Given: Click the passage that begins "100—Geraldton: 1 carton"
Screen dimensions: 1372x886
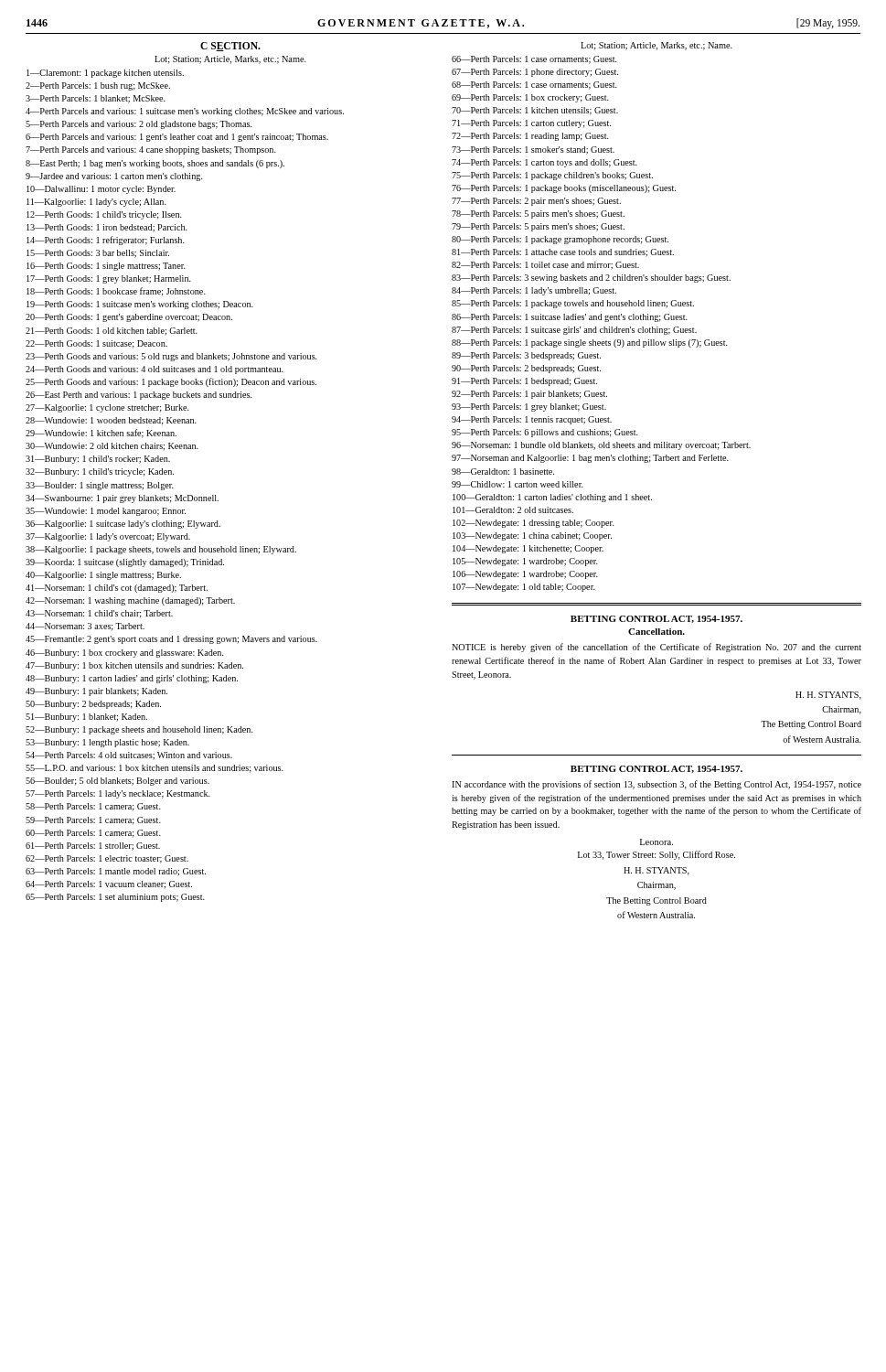Looking at the screenshot, I should coord(552,497).
